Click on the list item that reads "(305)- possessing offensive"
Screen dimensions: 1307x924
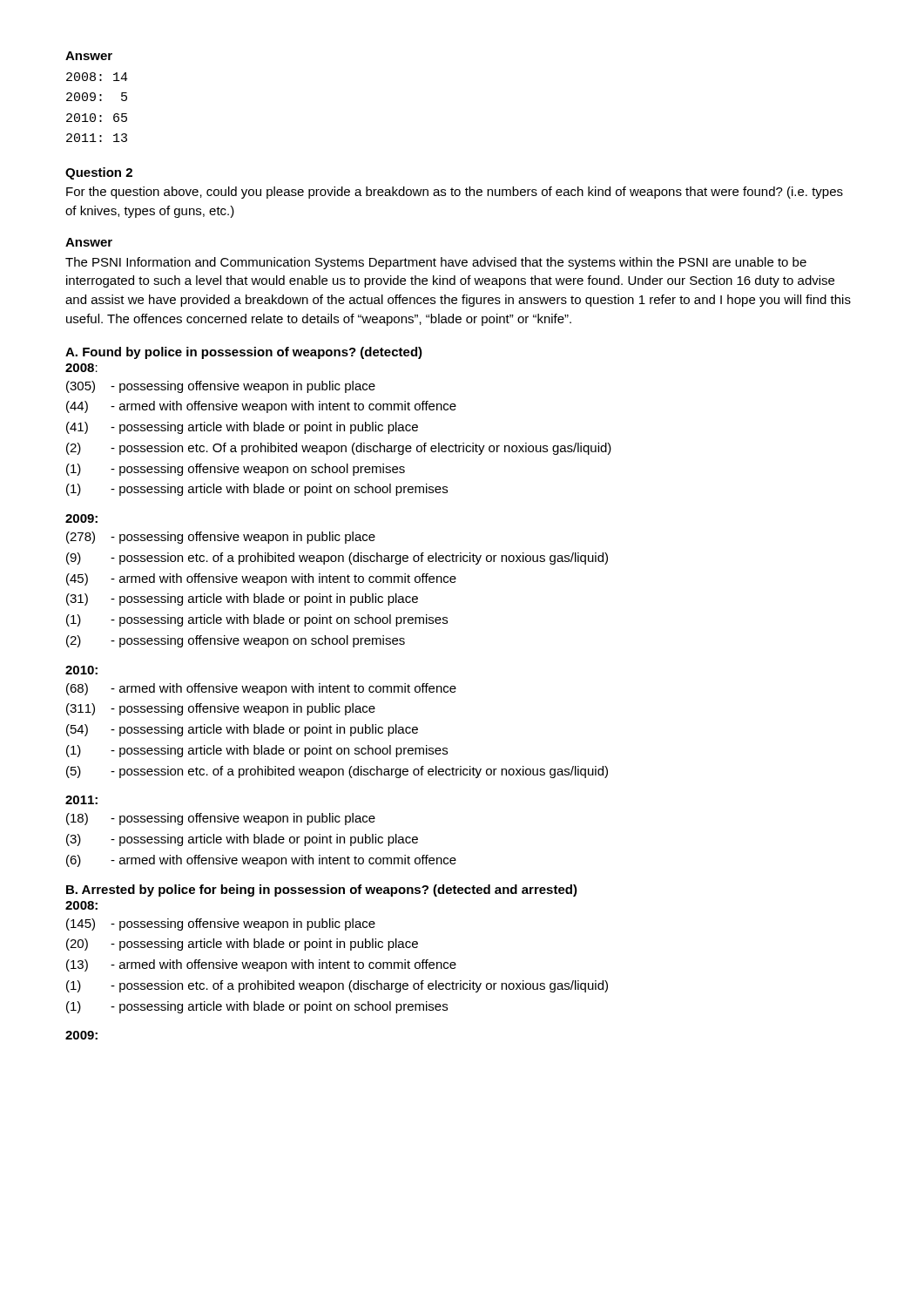(221, 387)
